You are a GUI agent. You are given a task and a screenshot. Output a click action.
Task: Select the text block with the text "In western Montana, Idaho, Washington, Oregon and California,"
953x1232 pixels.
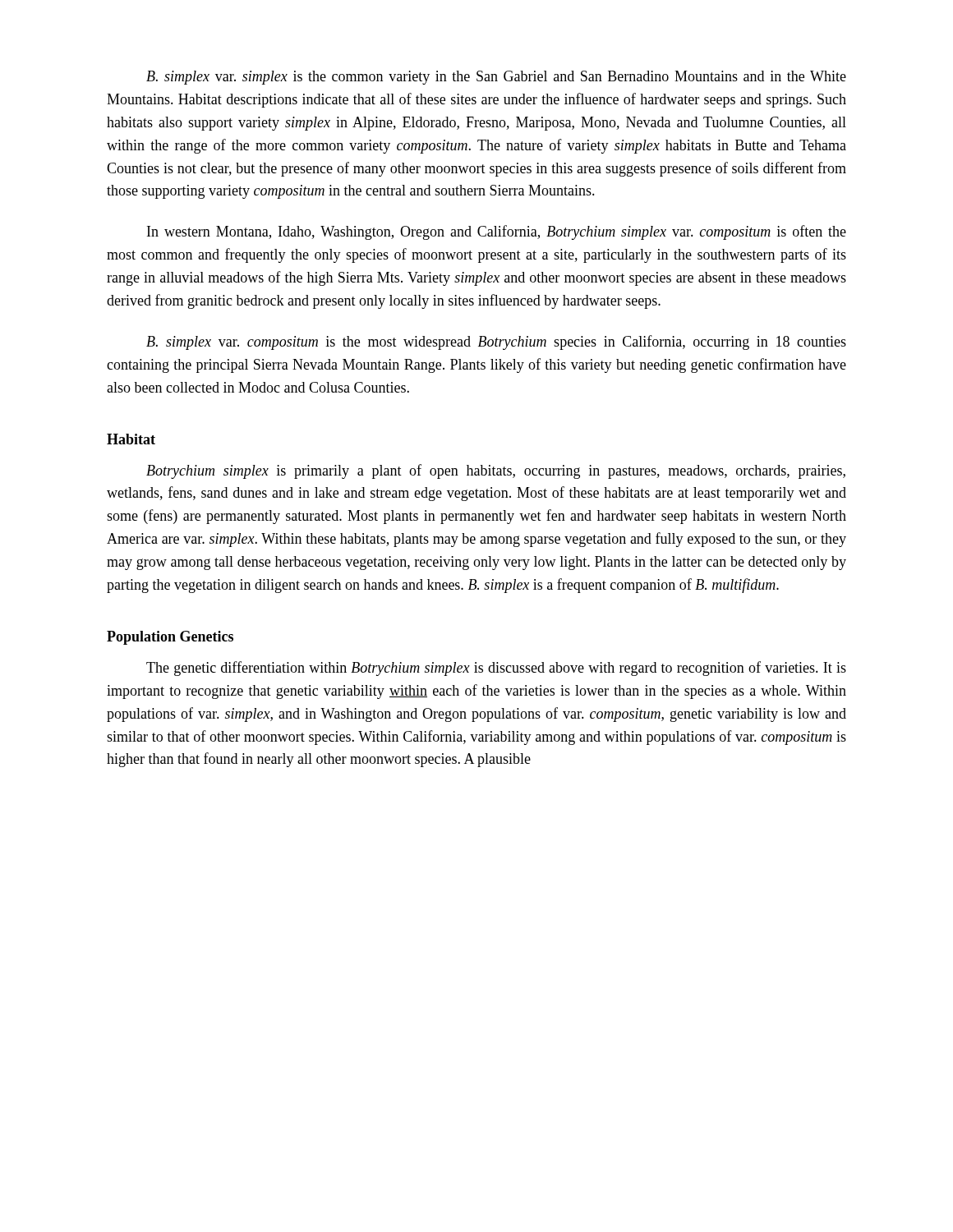coord(476,266)
